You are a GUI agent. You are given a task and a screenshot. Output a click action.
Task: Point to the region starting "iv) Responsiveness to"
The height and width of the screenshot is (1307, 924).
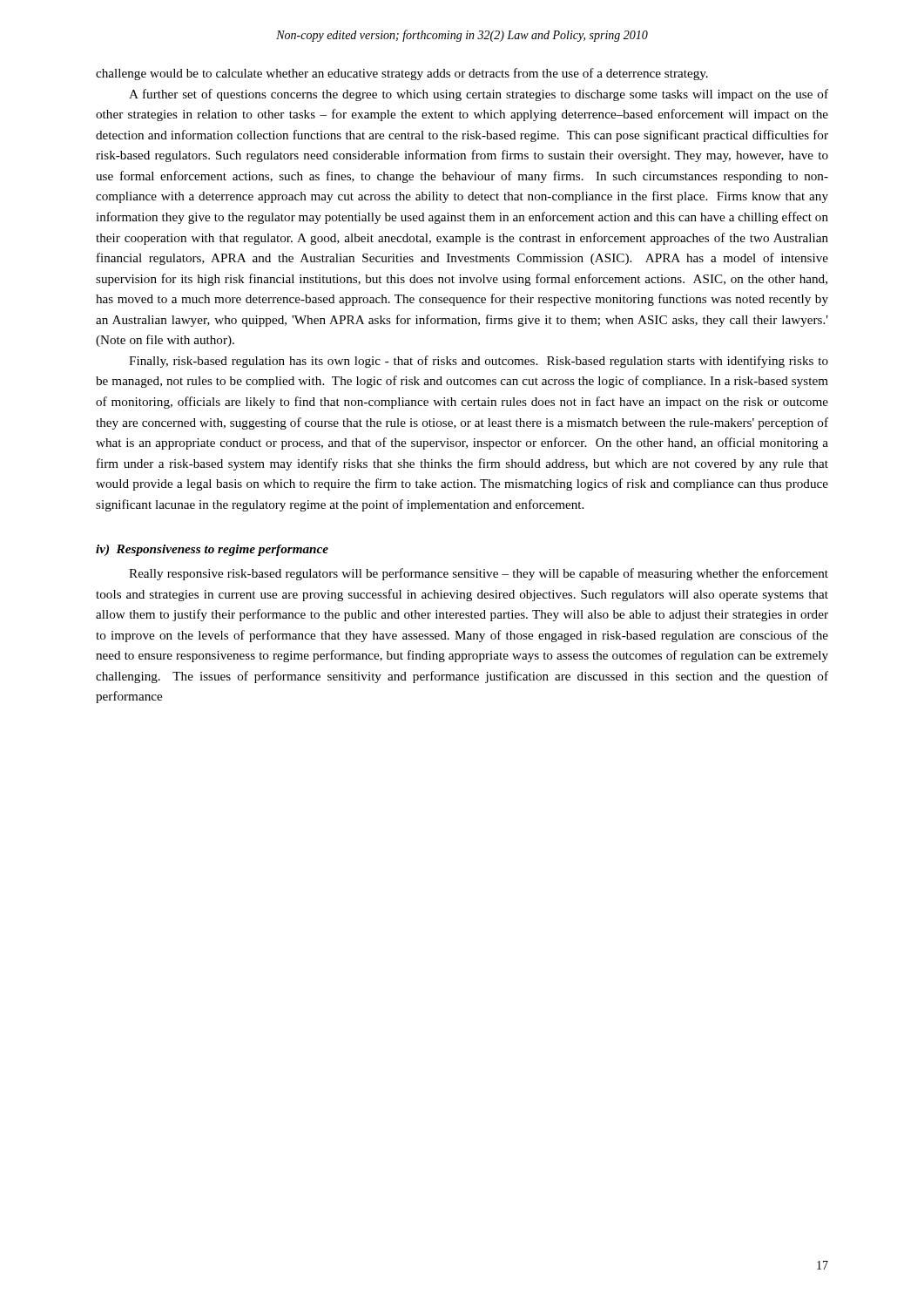(212, 550)
